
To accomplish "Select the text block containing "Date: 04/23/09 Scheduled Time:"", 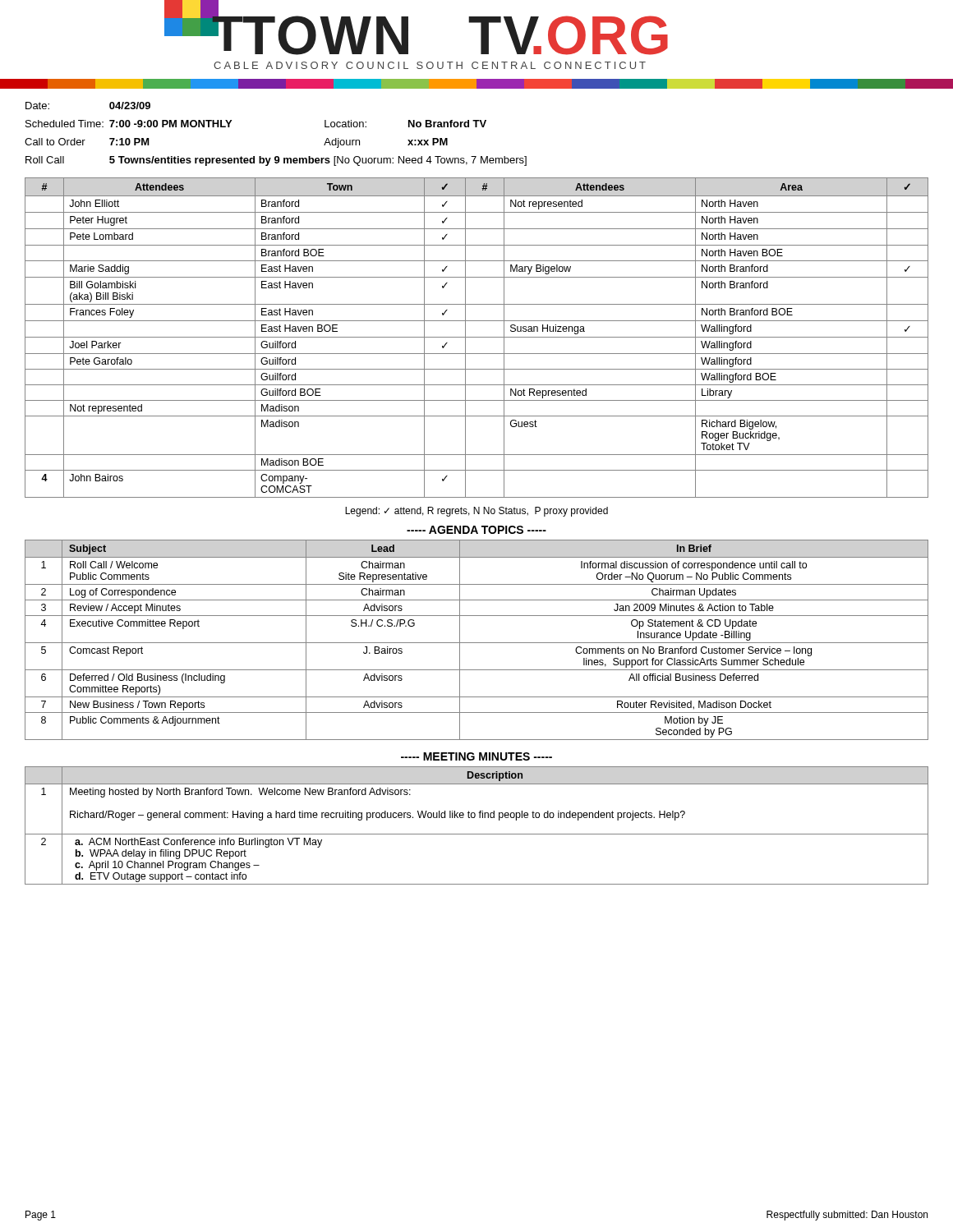I will click(x=37, y=106).
